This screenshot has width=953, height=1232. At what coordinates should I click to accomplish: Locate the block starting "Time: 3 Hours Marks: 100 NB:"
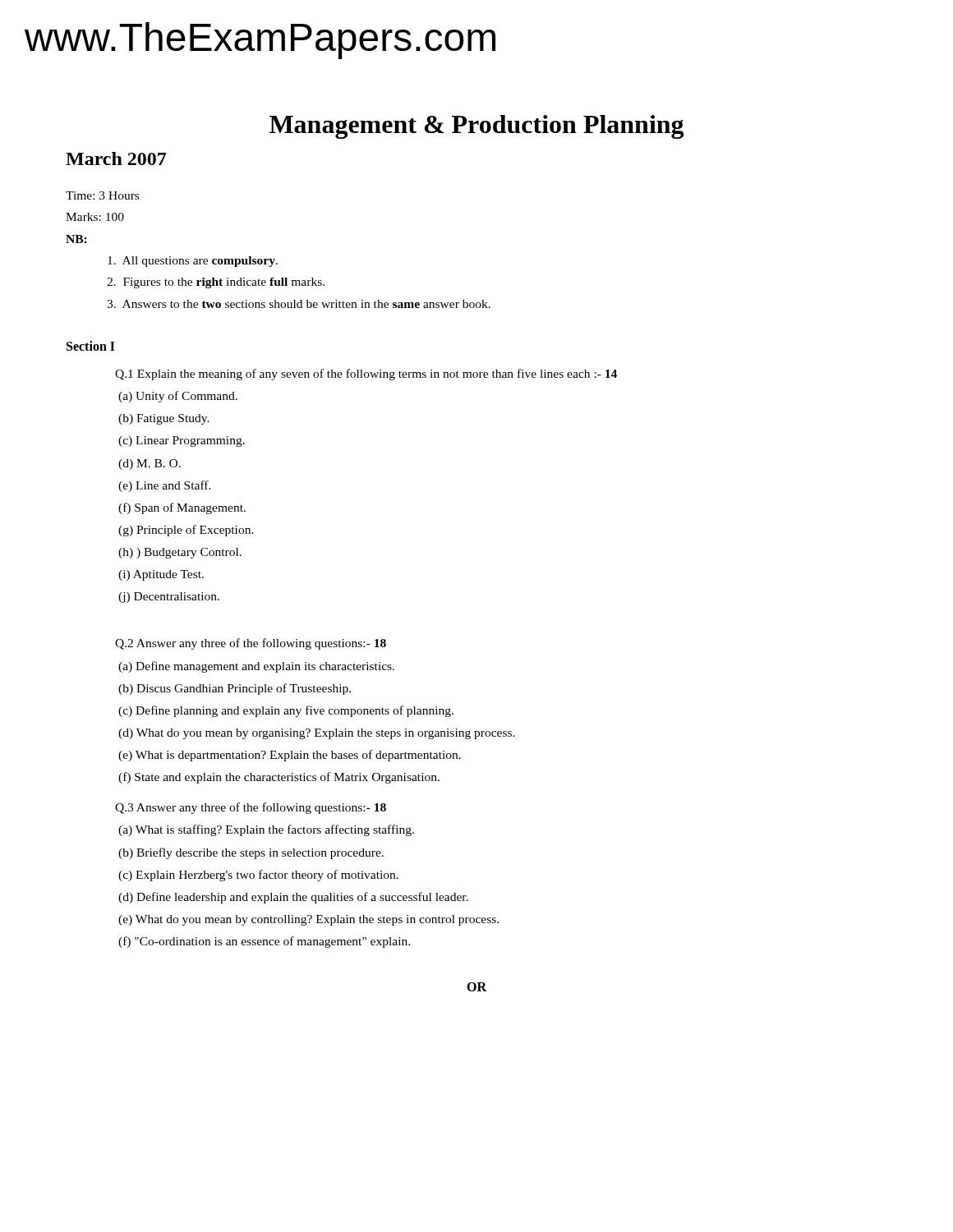[103, 217]
